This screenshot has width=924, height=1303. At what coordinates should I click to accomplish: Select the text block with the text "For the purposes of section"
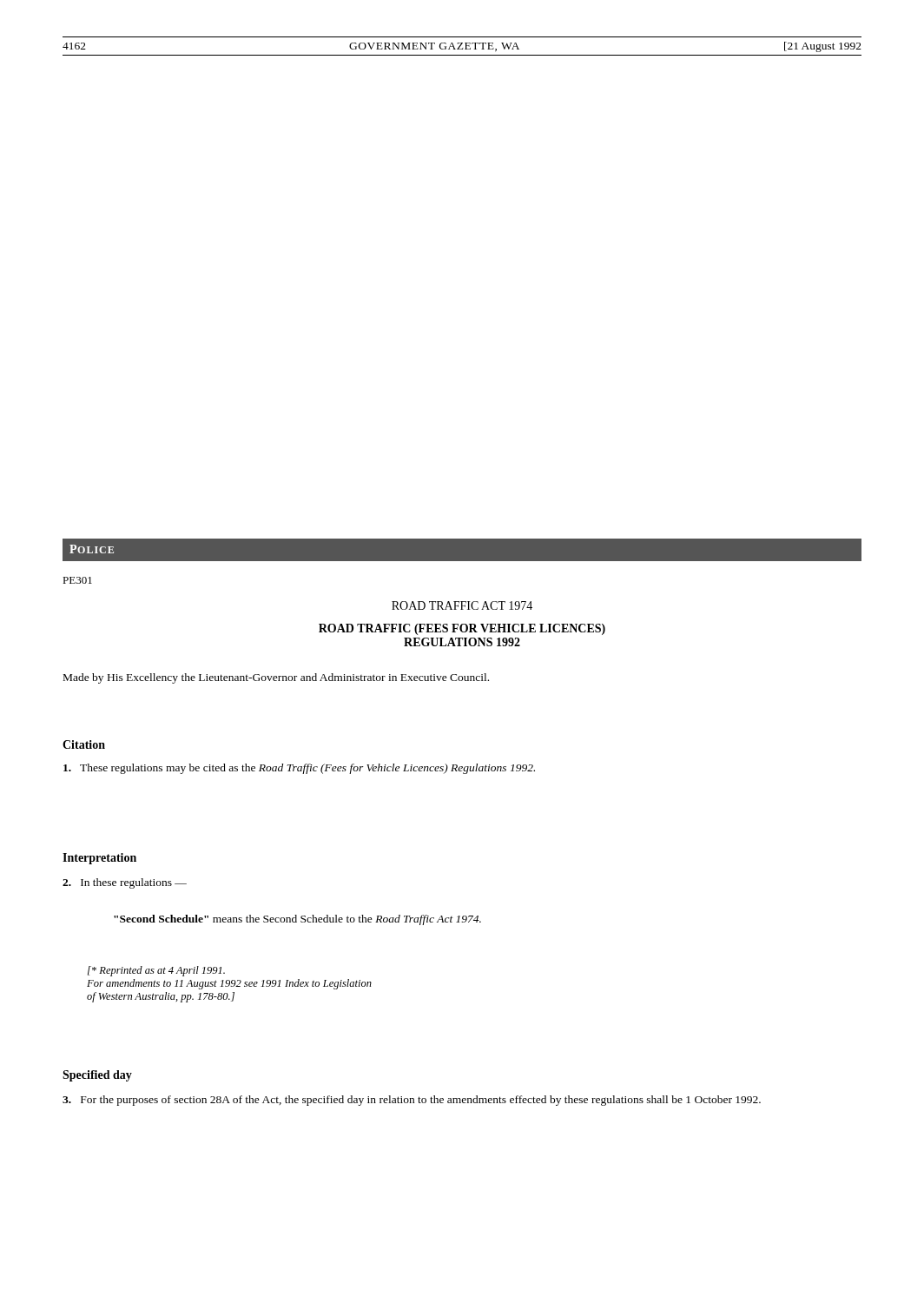click(412, 1099)
